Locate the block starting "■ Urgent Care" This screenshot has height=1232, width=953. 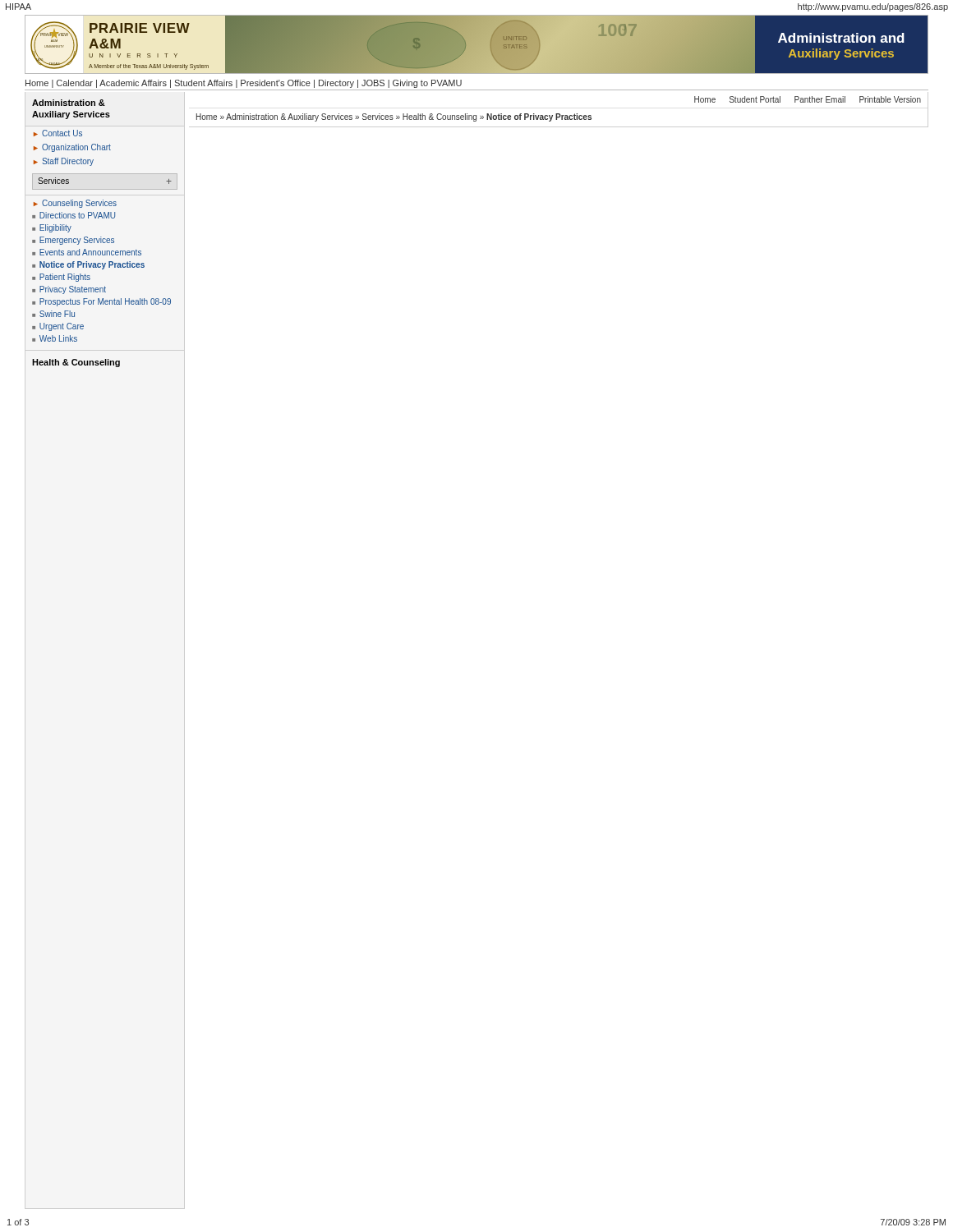pos(58,326)
